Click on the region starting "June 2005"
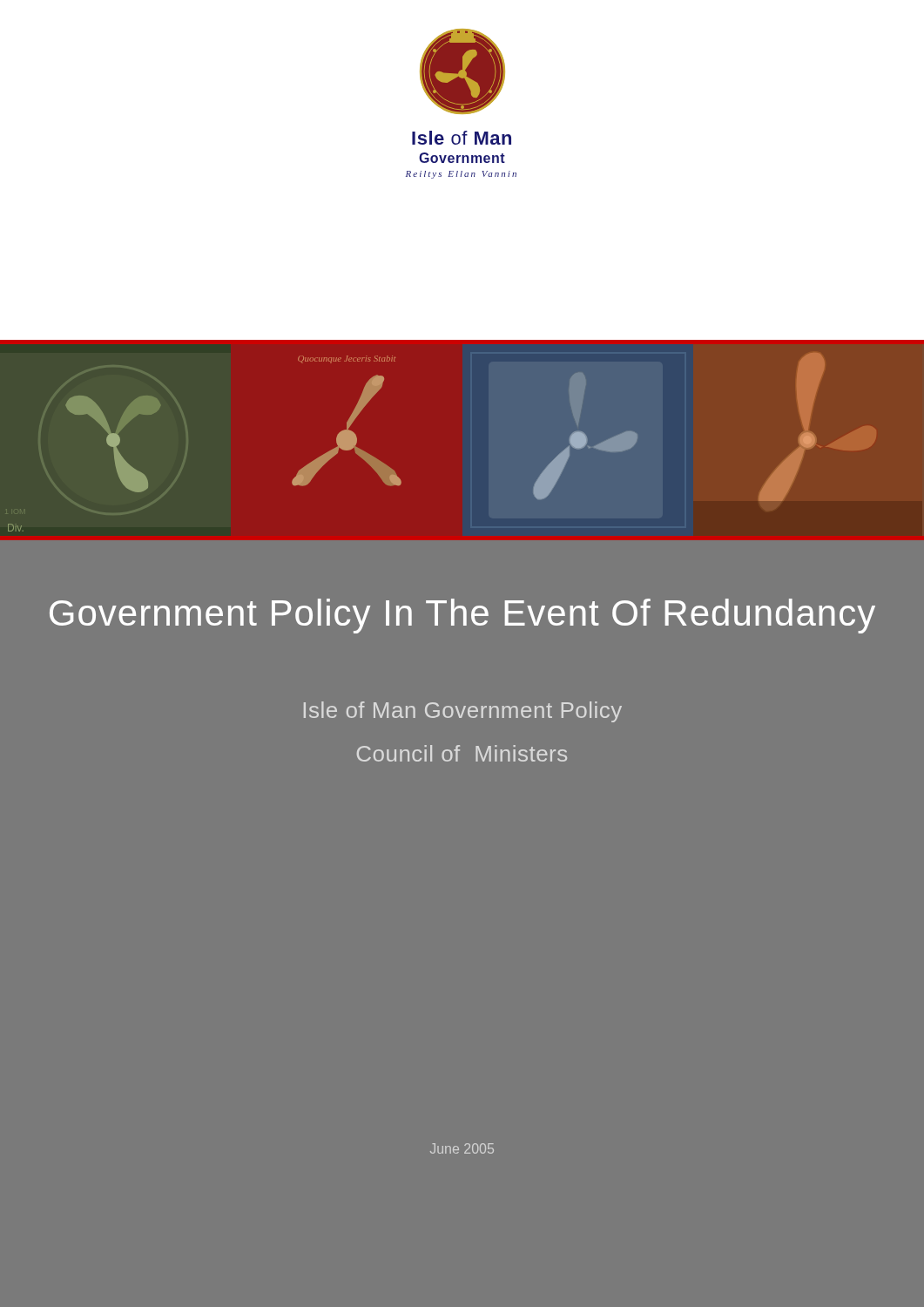The height and width of the screenshot is (1307, 924). pos(462,1149)
